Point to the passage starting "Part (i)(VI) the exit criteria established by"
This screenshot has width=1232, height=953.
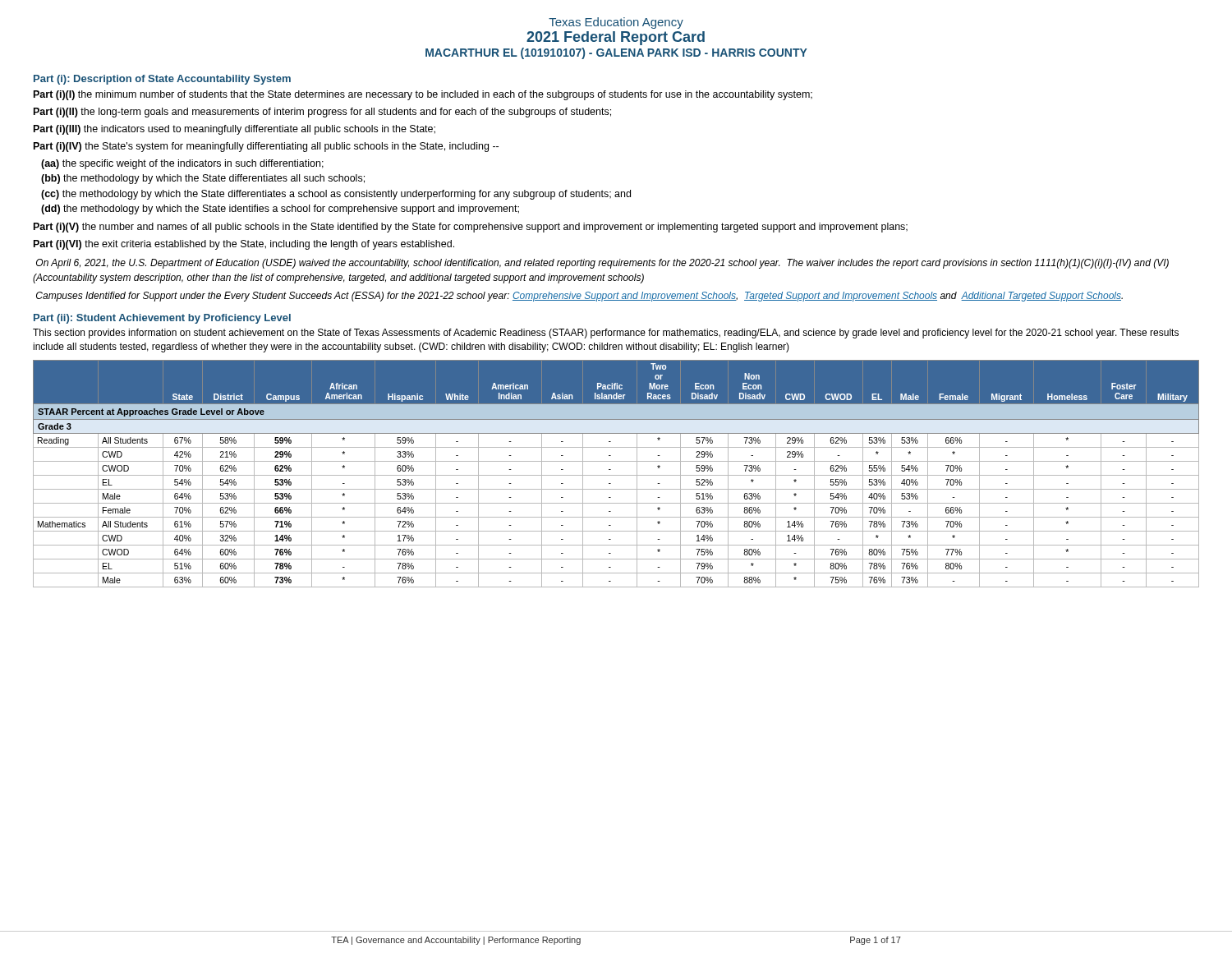click(x=244, y=244)
